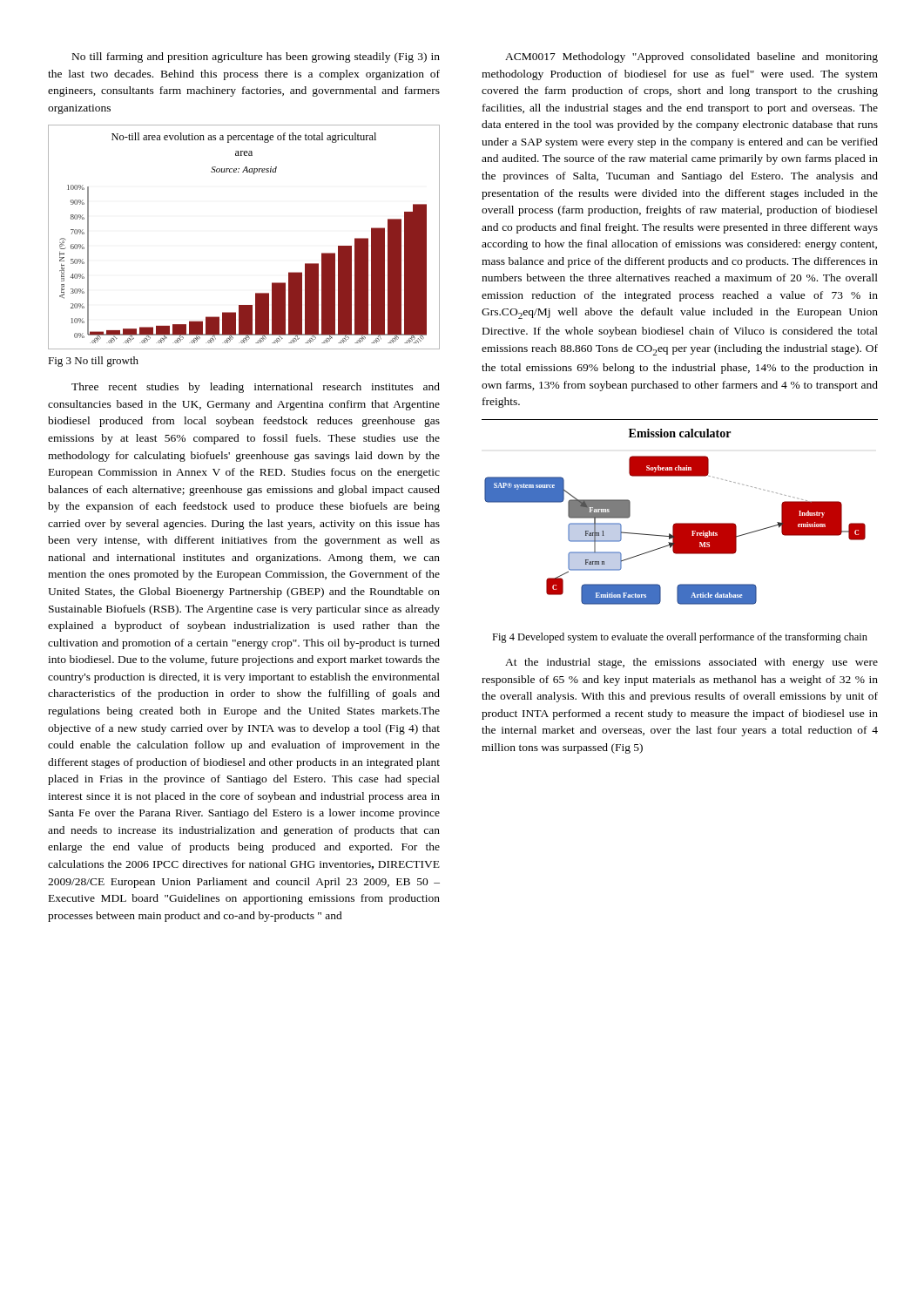Locate the bar chart
This screenshot has width=924, height=1307.
coord(244,237)
